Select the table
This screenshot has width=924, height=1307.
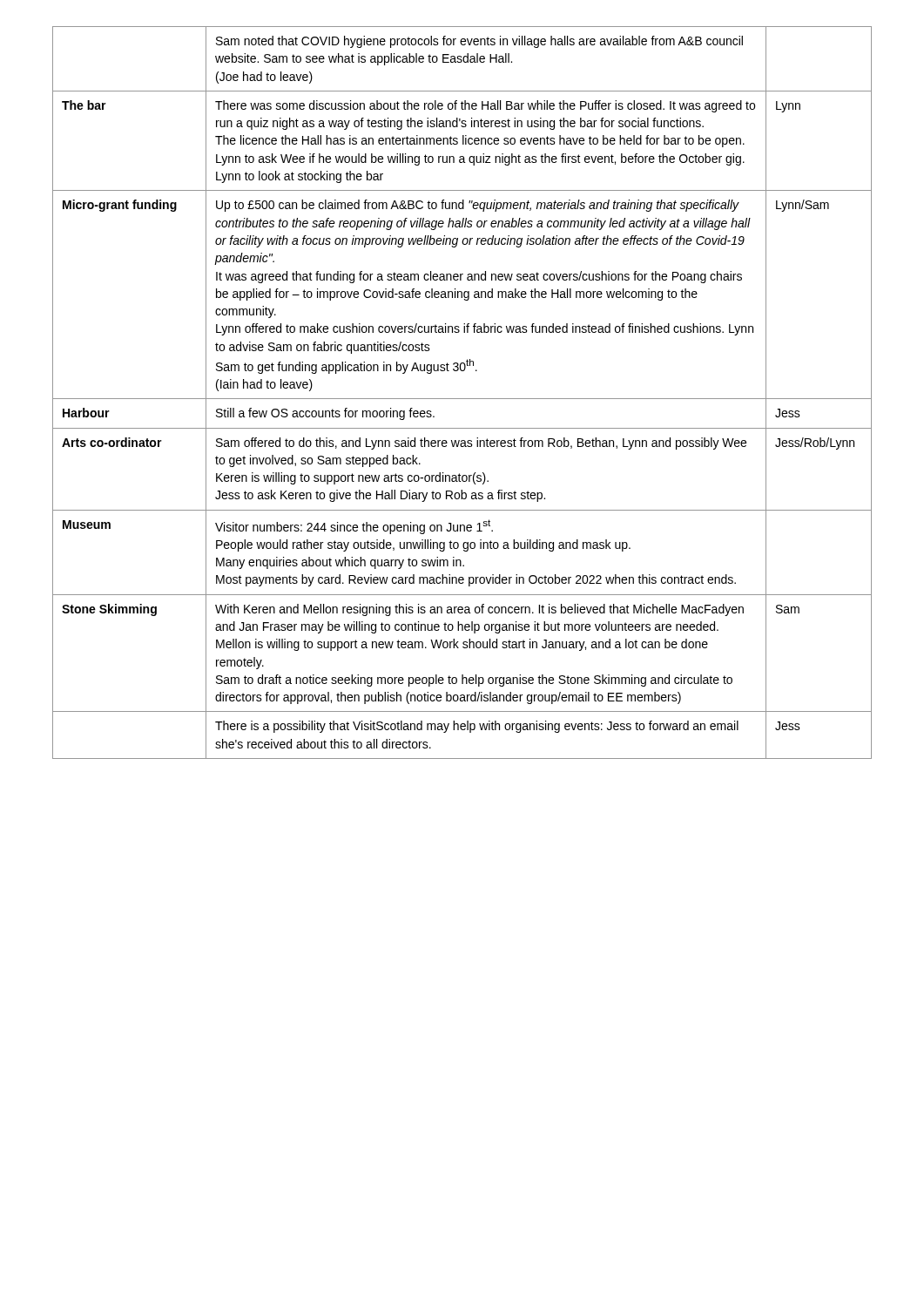[x=462, y=393]
